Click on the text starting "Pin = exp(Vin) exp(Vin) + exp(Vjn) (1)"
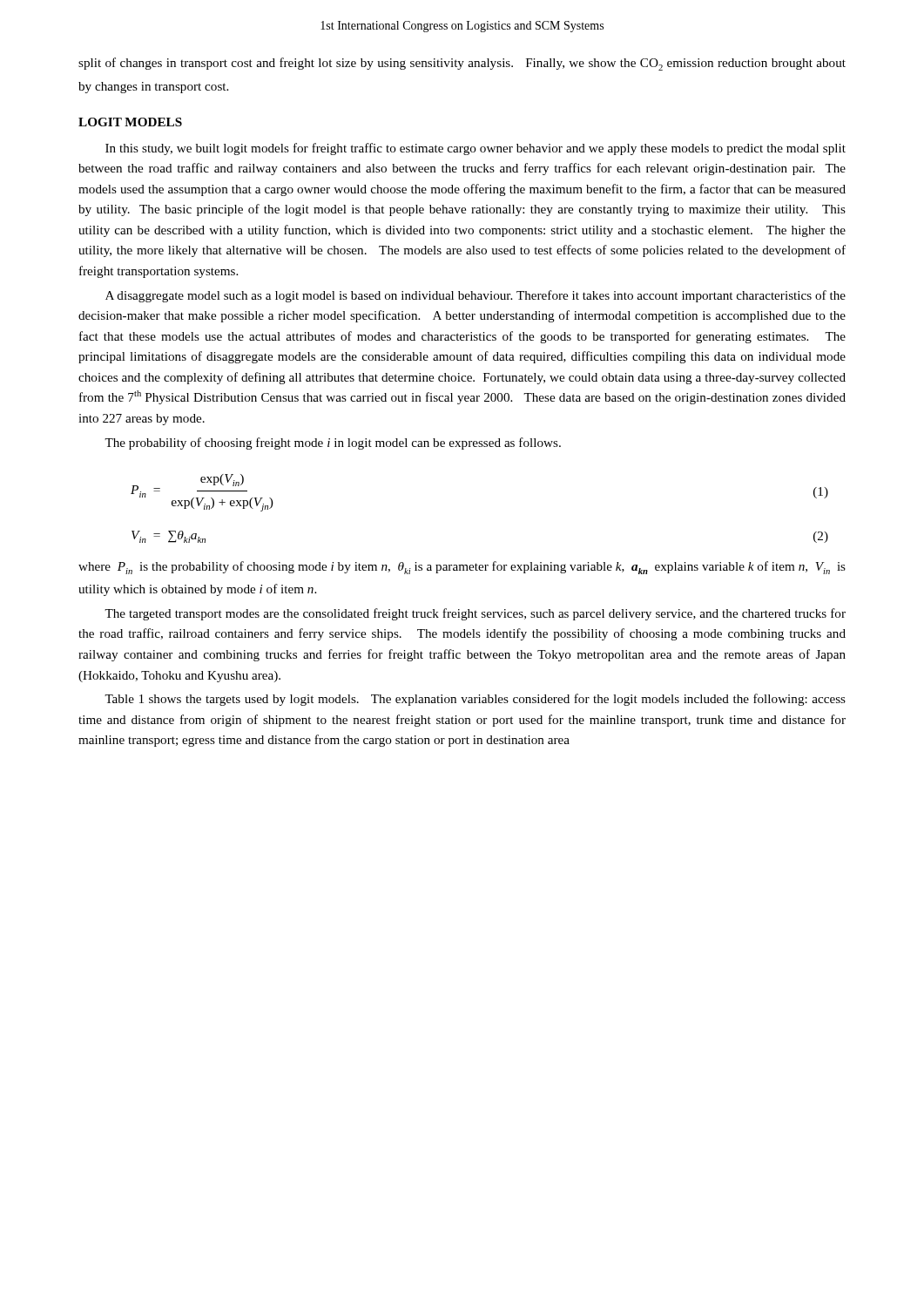The image size is (924, 1307). click(x=222, y=491)
